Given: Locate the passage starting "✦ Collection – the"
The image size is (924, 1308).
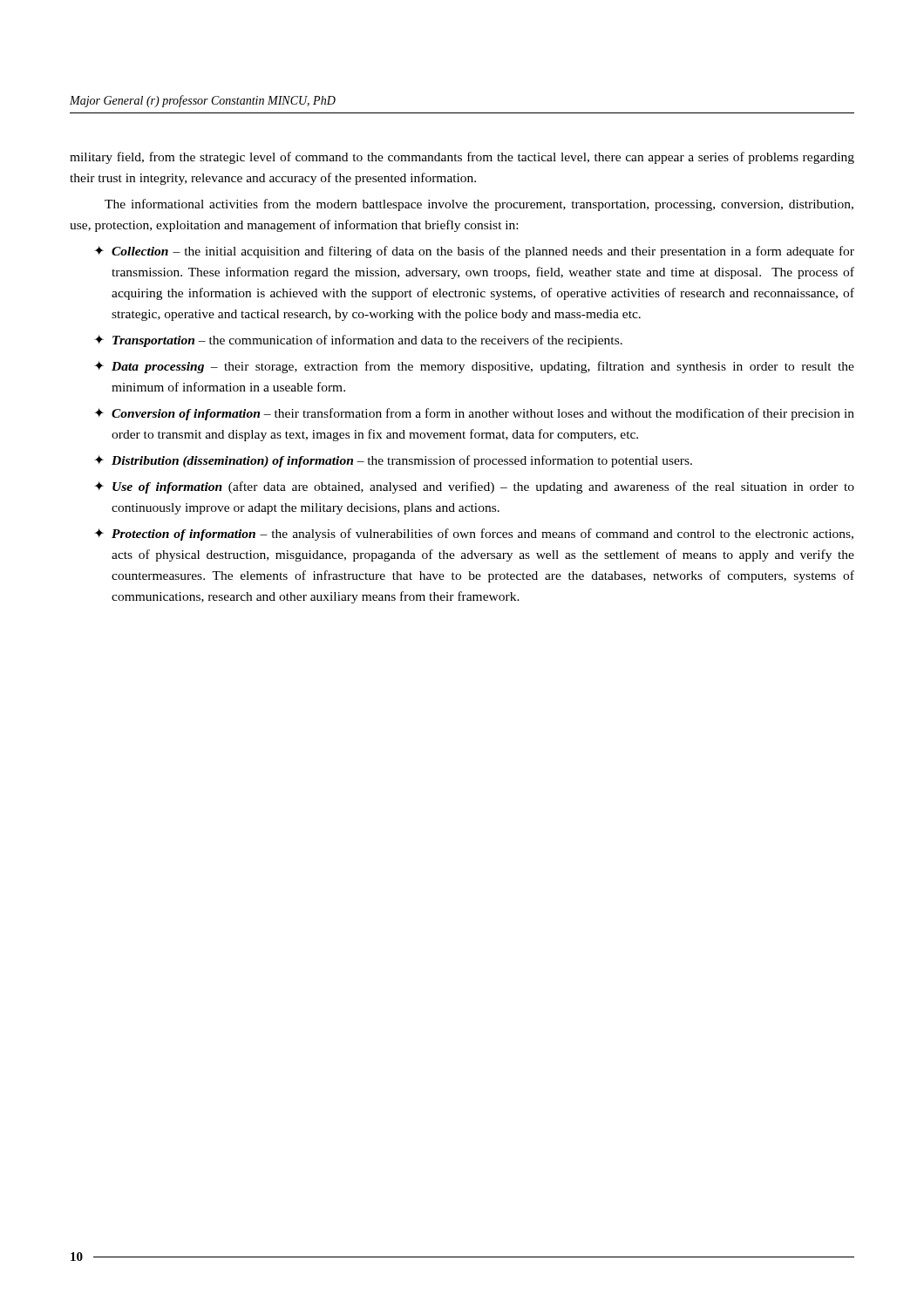Looking at the screenshot, I should click(462, 283).
